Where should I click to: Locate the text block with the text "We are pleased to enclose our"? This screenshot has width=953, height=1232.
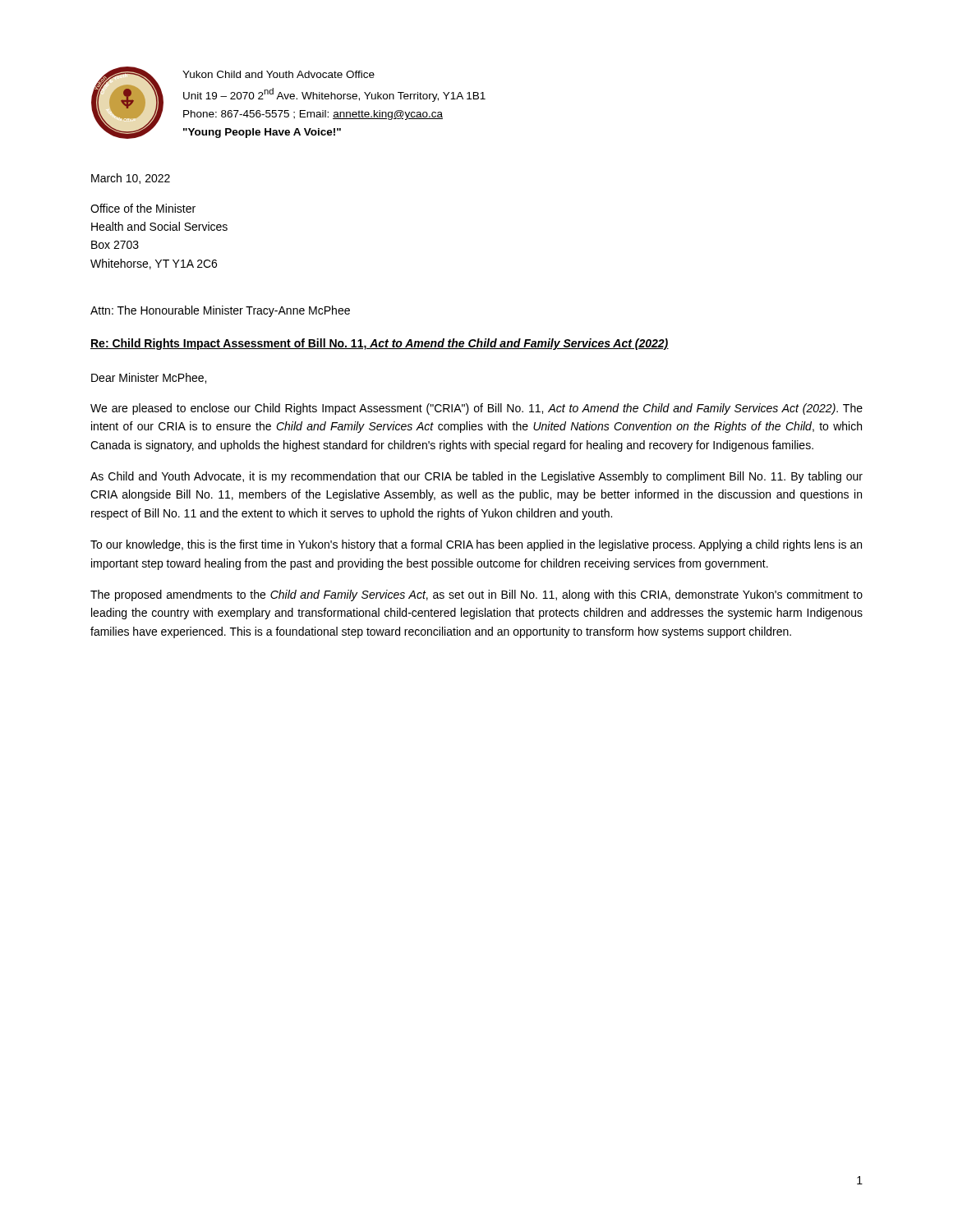click(x=476, y=426)
